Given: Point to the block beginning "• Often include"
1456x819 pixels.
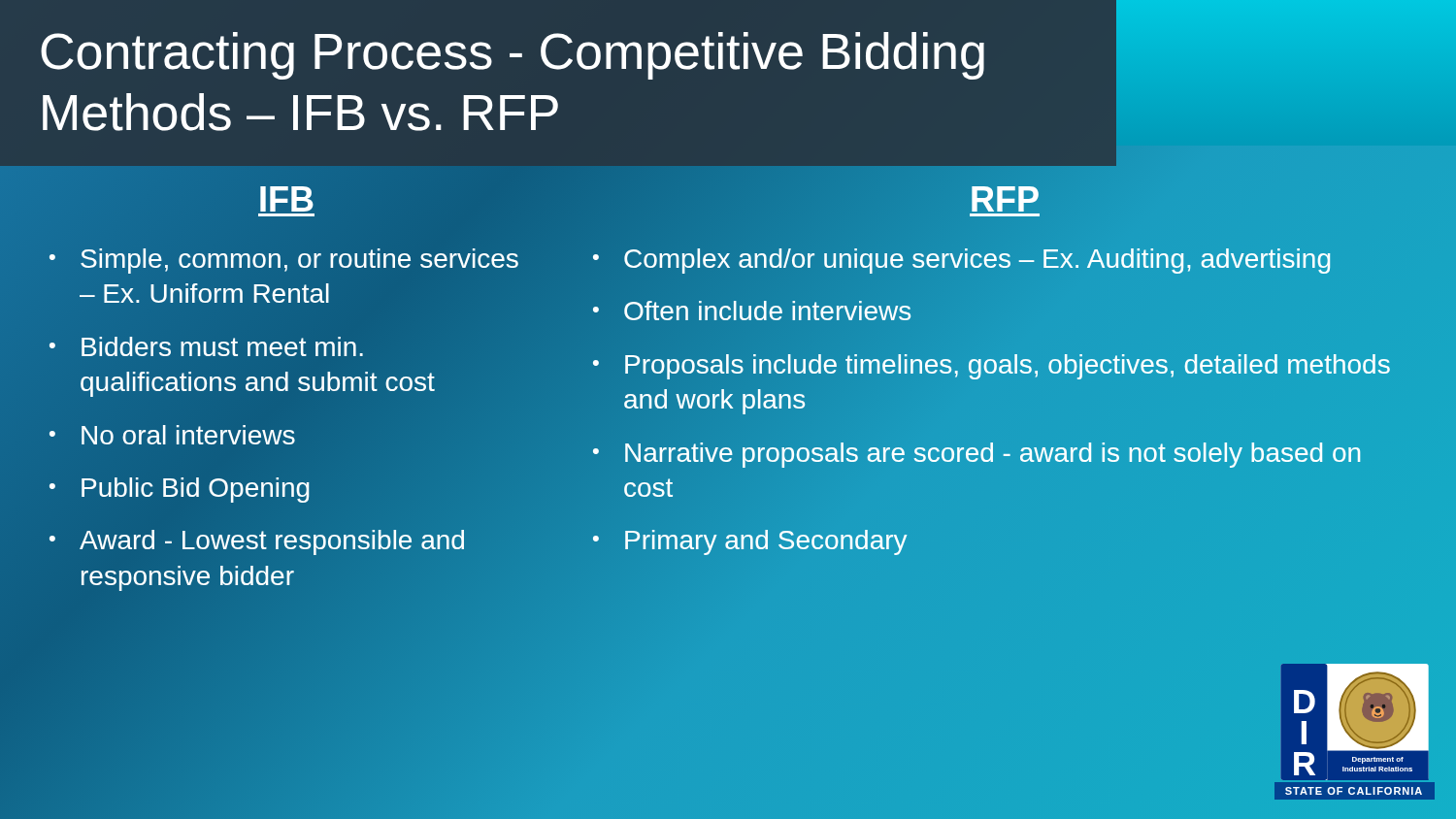Looking at the screenshot, I should point(752,311).
